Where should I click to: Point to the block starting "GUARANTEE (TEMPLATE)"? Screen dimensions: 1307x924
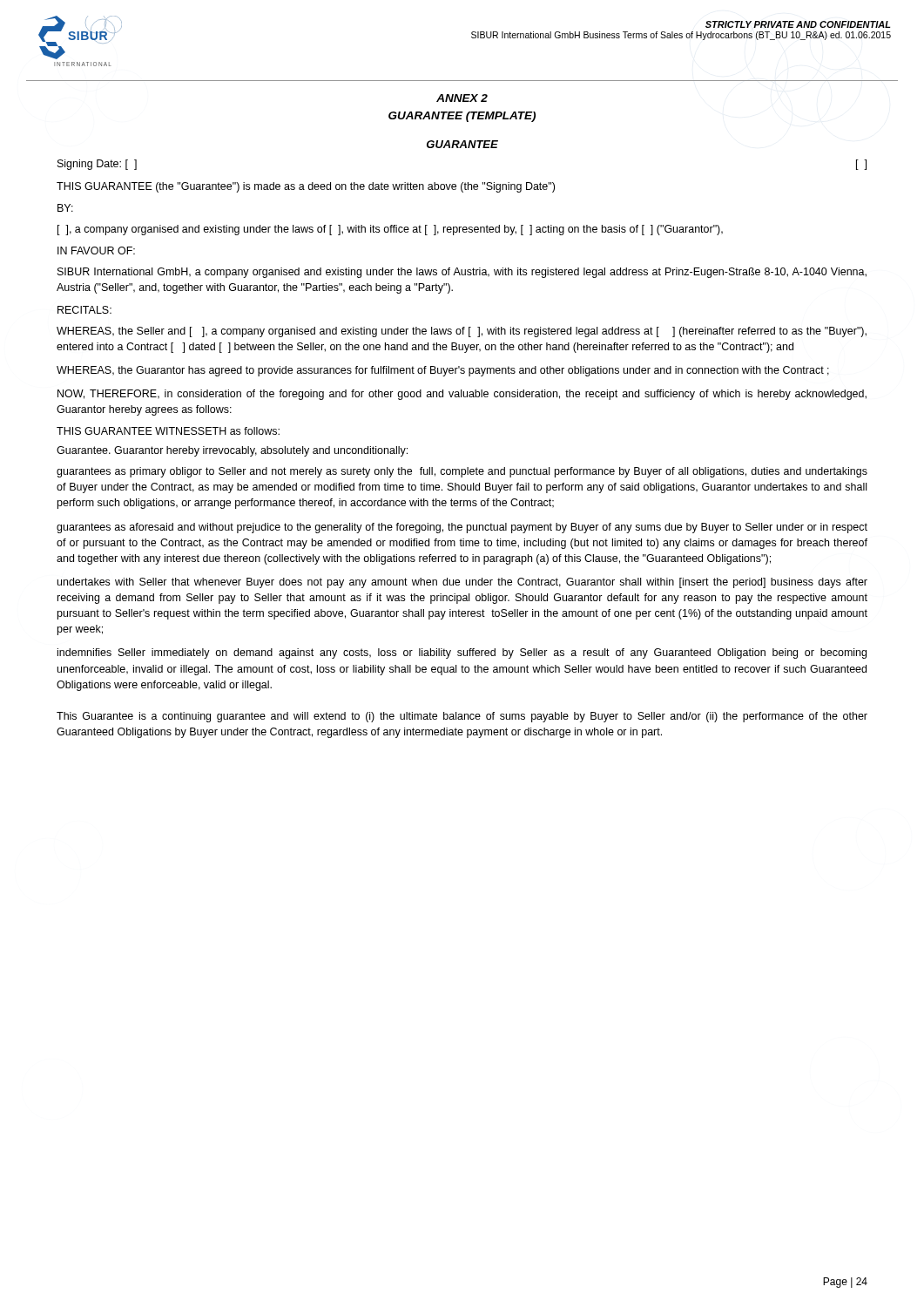click(x=462, y=115)
